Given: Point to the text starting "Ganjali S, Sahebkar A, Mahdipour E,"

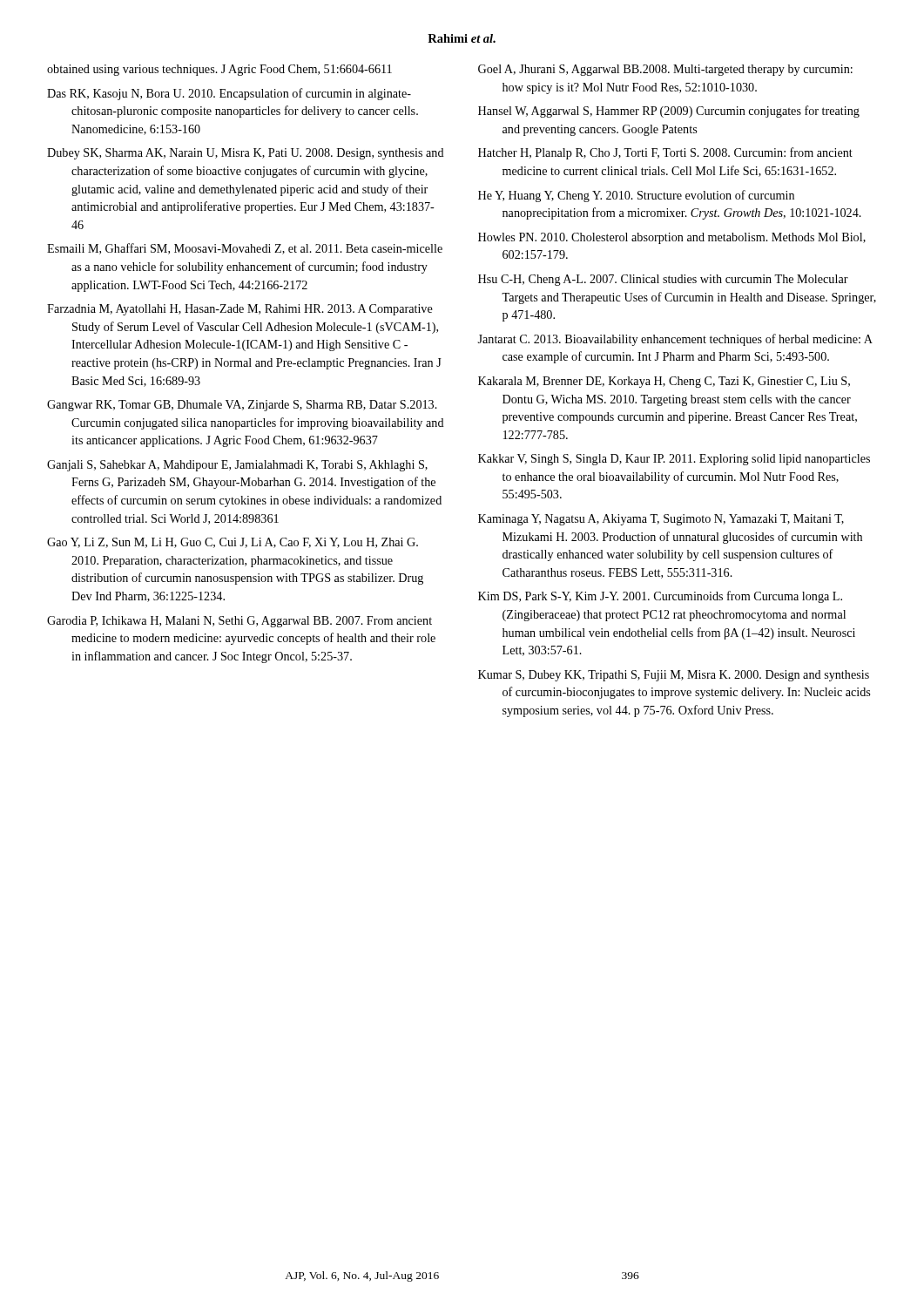Looking at the screenshot, I should click(244, 491).
